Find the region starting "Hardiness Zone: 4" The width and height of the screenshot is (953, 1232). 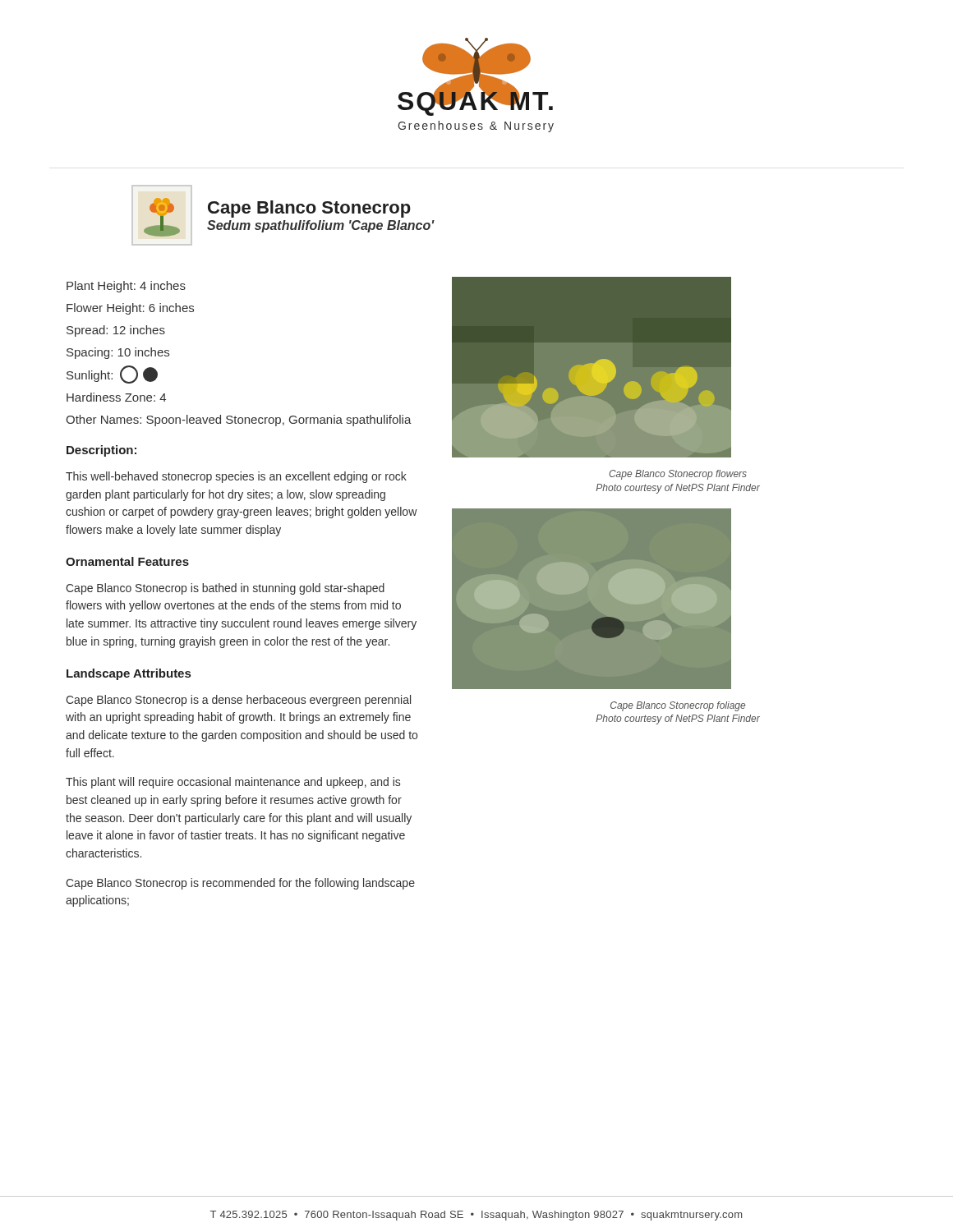tap(116, 397)
